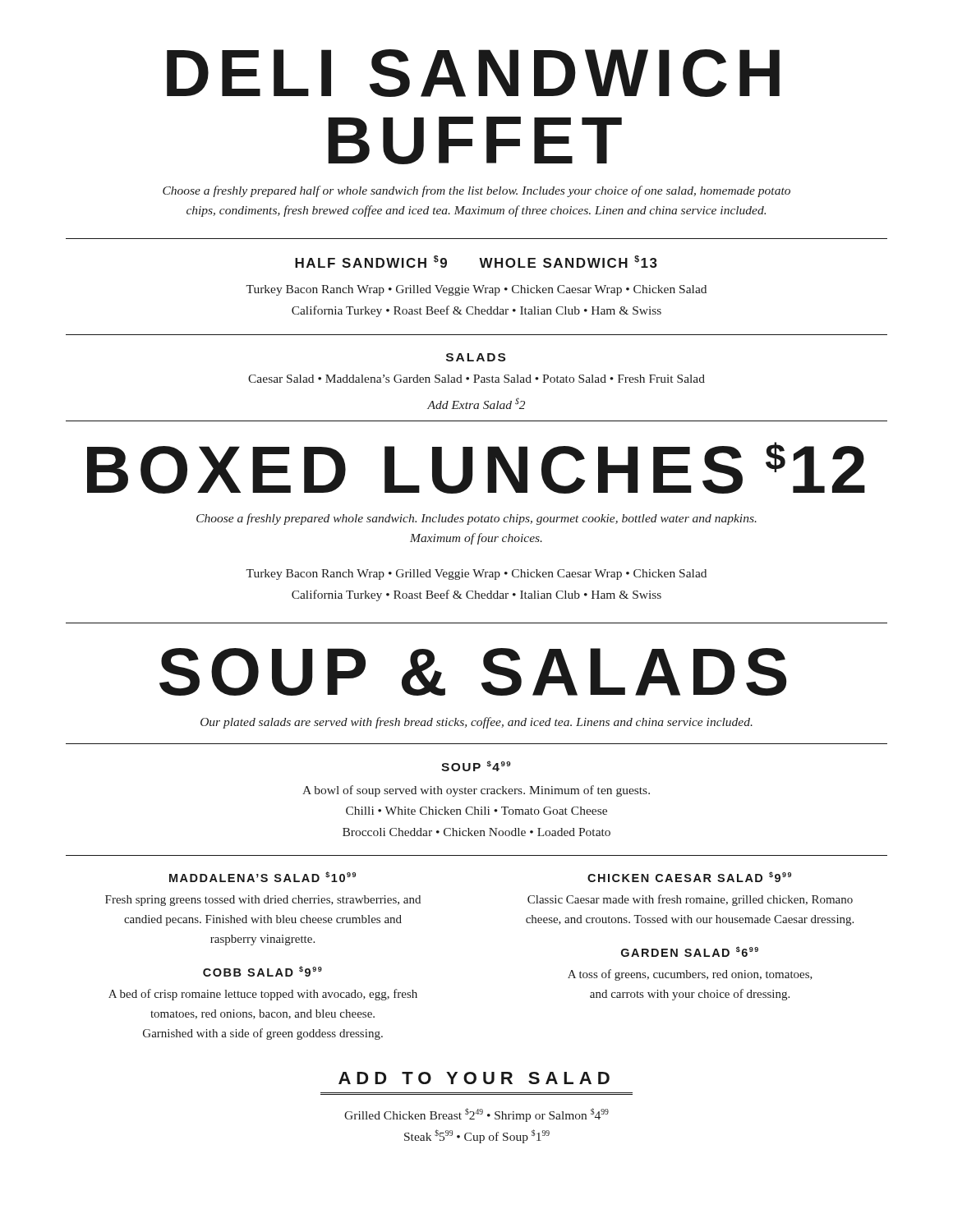Click on the region starting "BOXED LUNCHES $12"
This screenshot has height=1232, width=953.
476,470
